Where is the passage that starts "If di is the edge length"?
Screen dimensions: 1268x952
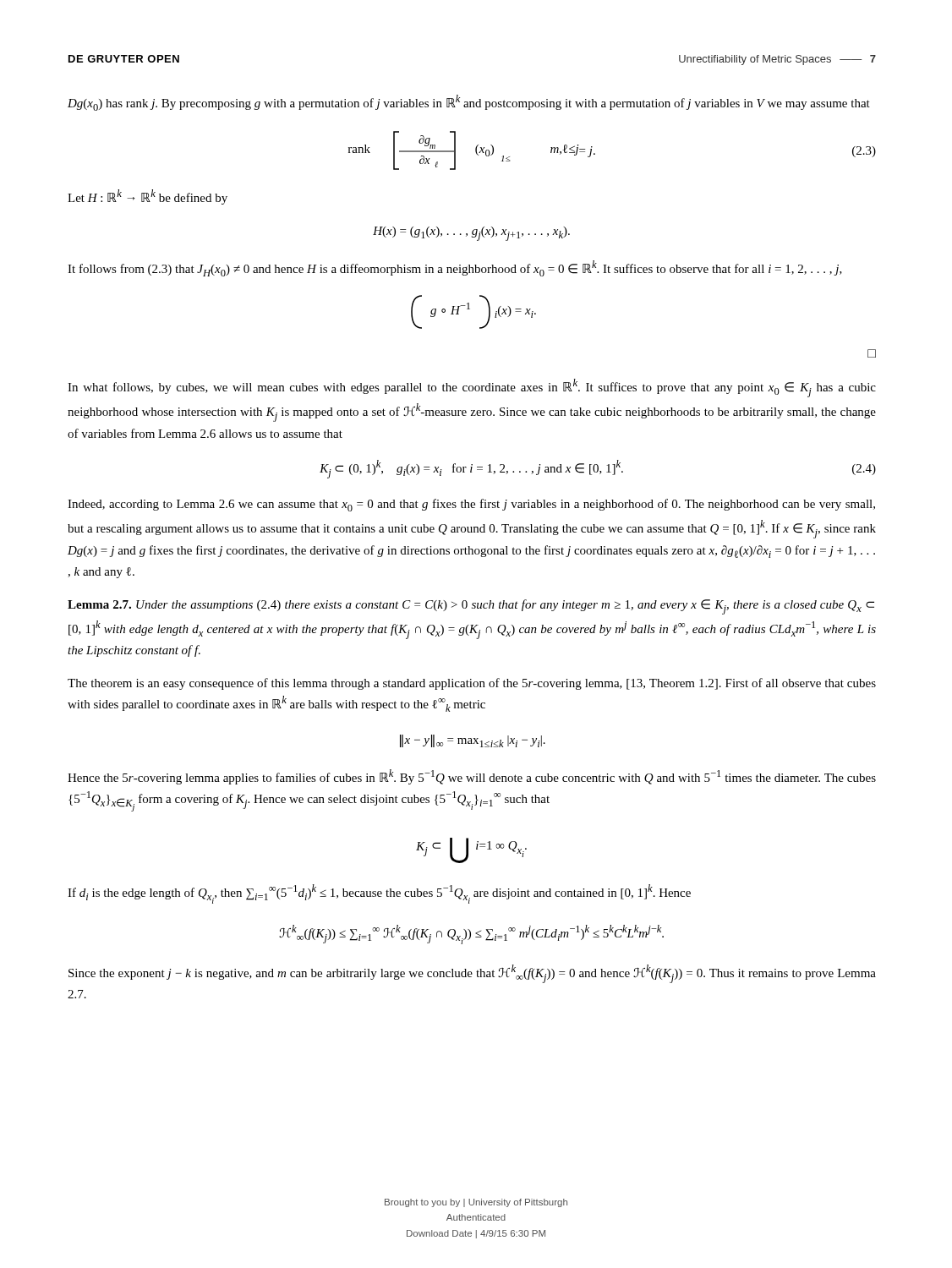point(472,894)
